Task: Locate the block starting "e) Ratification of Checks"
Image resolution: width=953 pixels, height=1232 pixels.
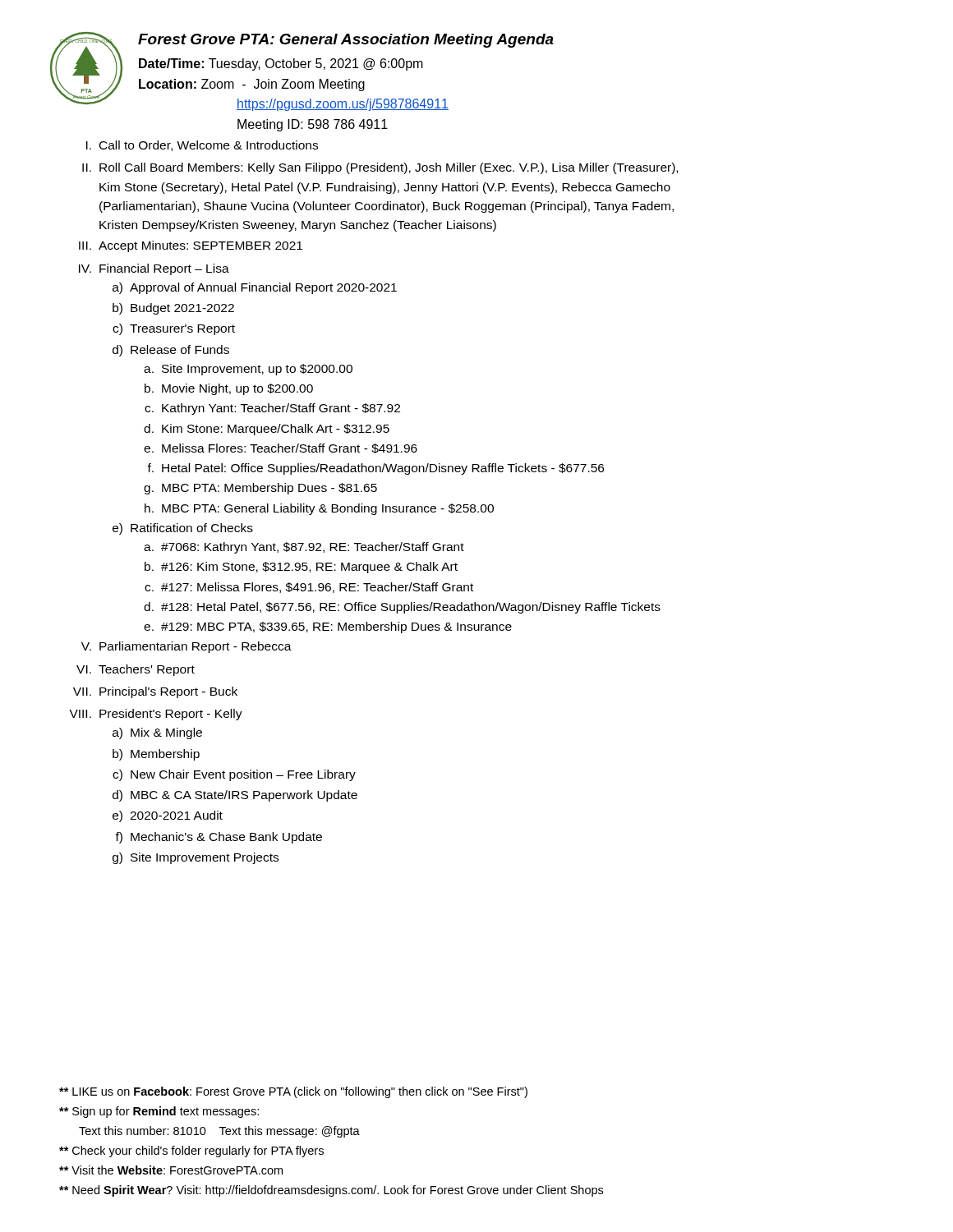Action: tap(183, 529)
